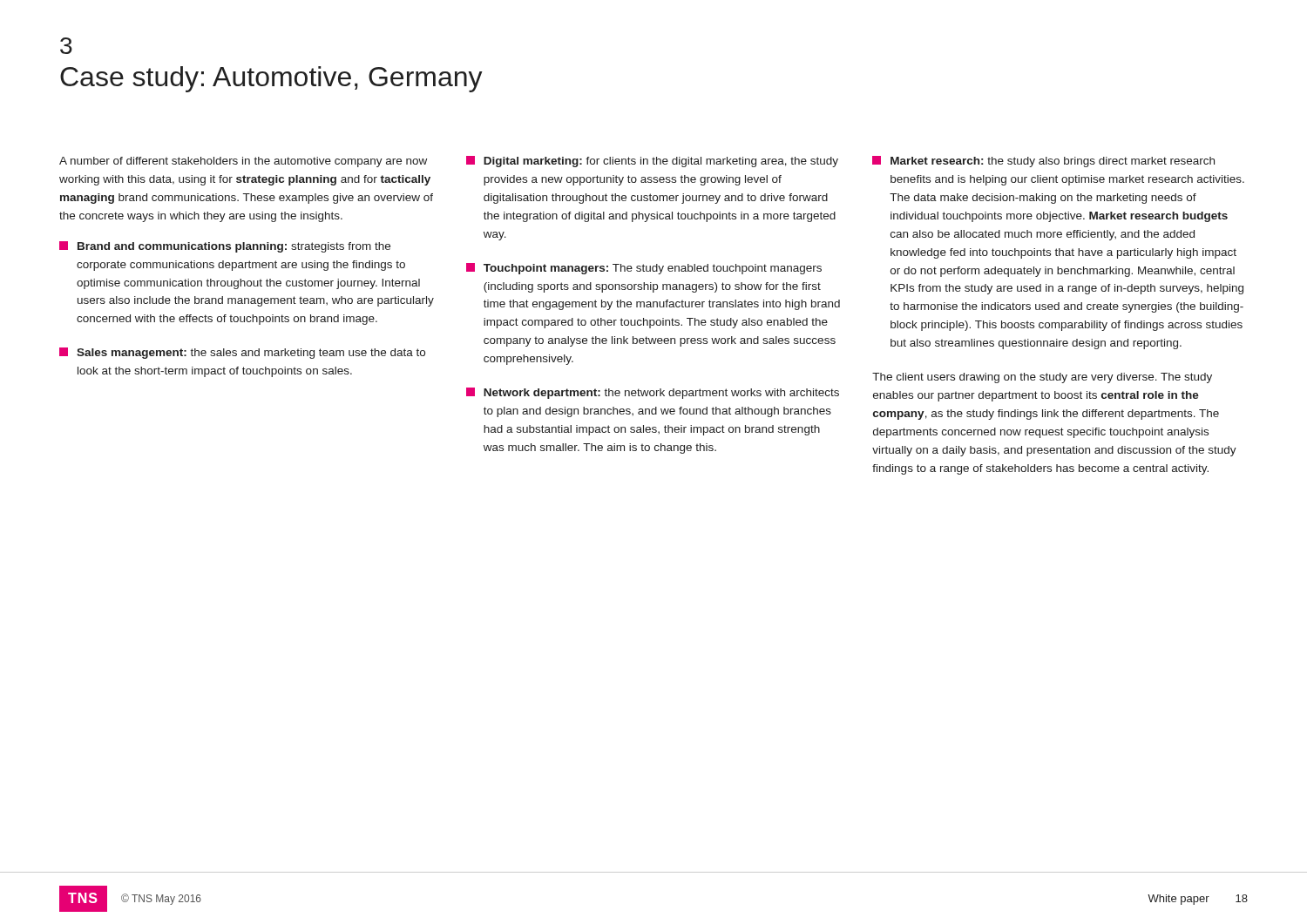Navigate to the passage starting "Market research: the"
1307x924 pixels.
[x=1060, y=253]
